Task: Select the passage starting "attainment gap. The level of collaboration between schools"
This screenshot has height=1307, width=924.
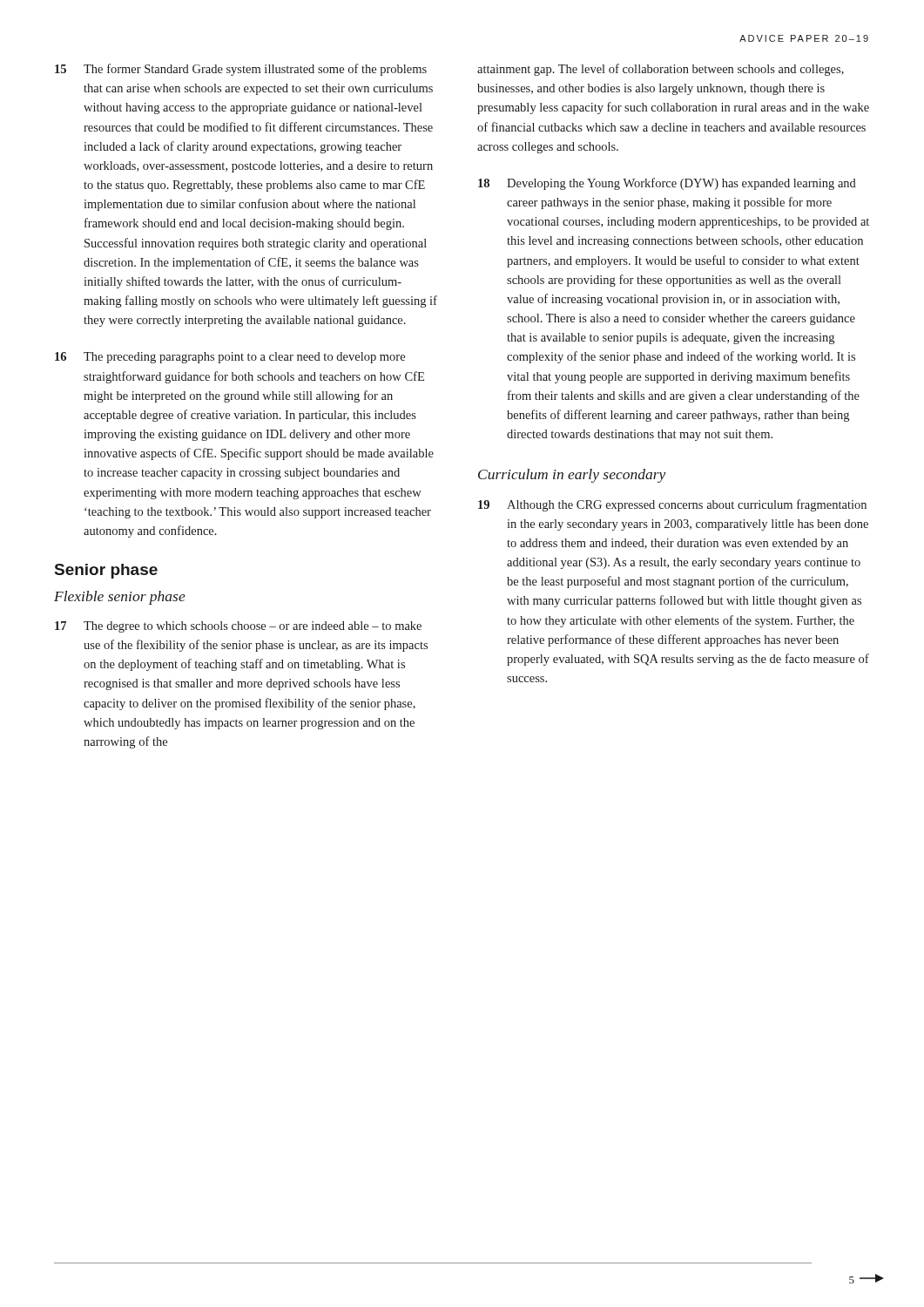Action: (x=673, y=107)
